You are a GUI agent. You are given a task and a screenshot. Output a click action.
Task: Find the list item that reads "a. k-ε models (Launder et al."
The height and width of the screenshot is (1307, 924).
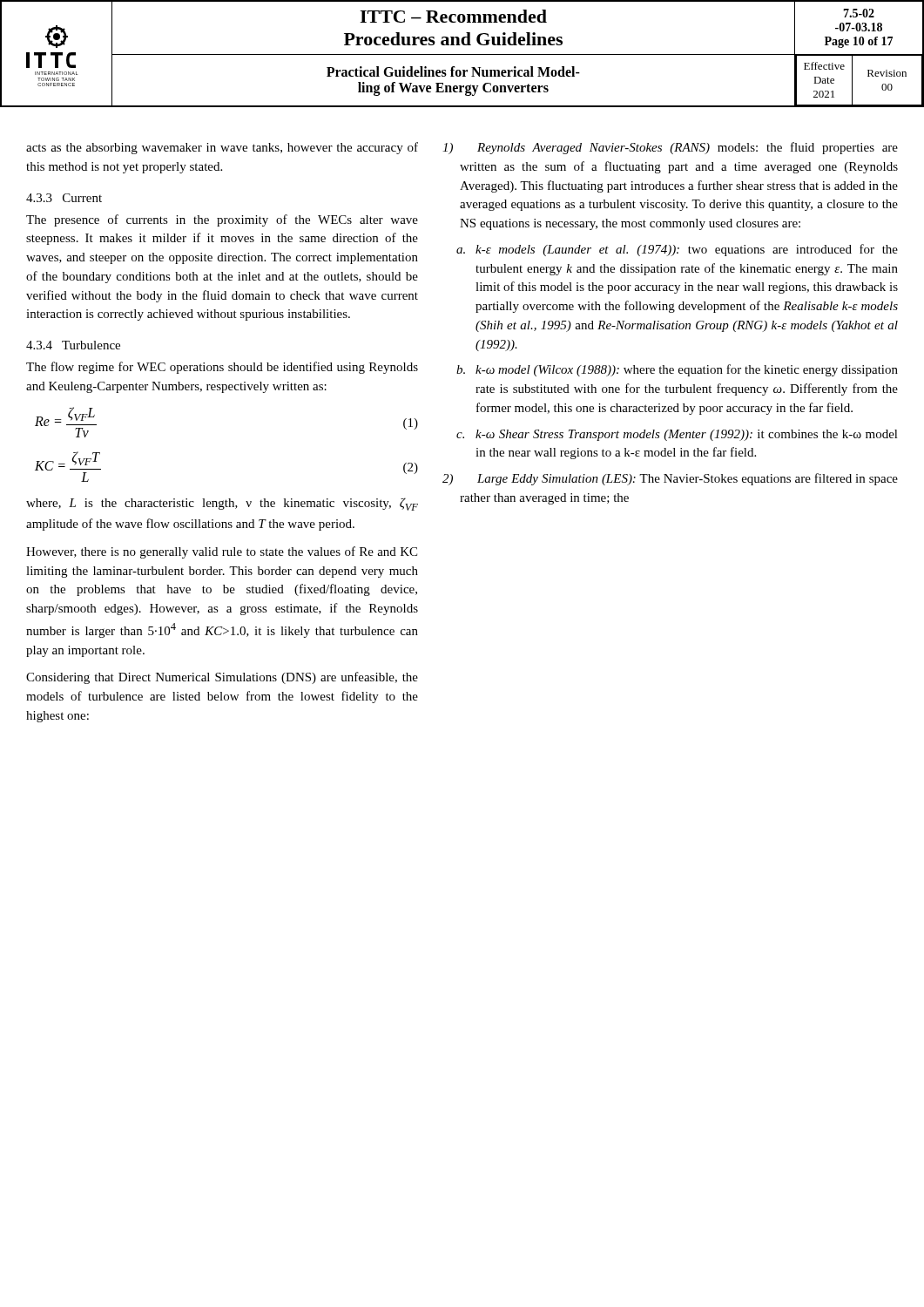pos(677,295)
